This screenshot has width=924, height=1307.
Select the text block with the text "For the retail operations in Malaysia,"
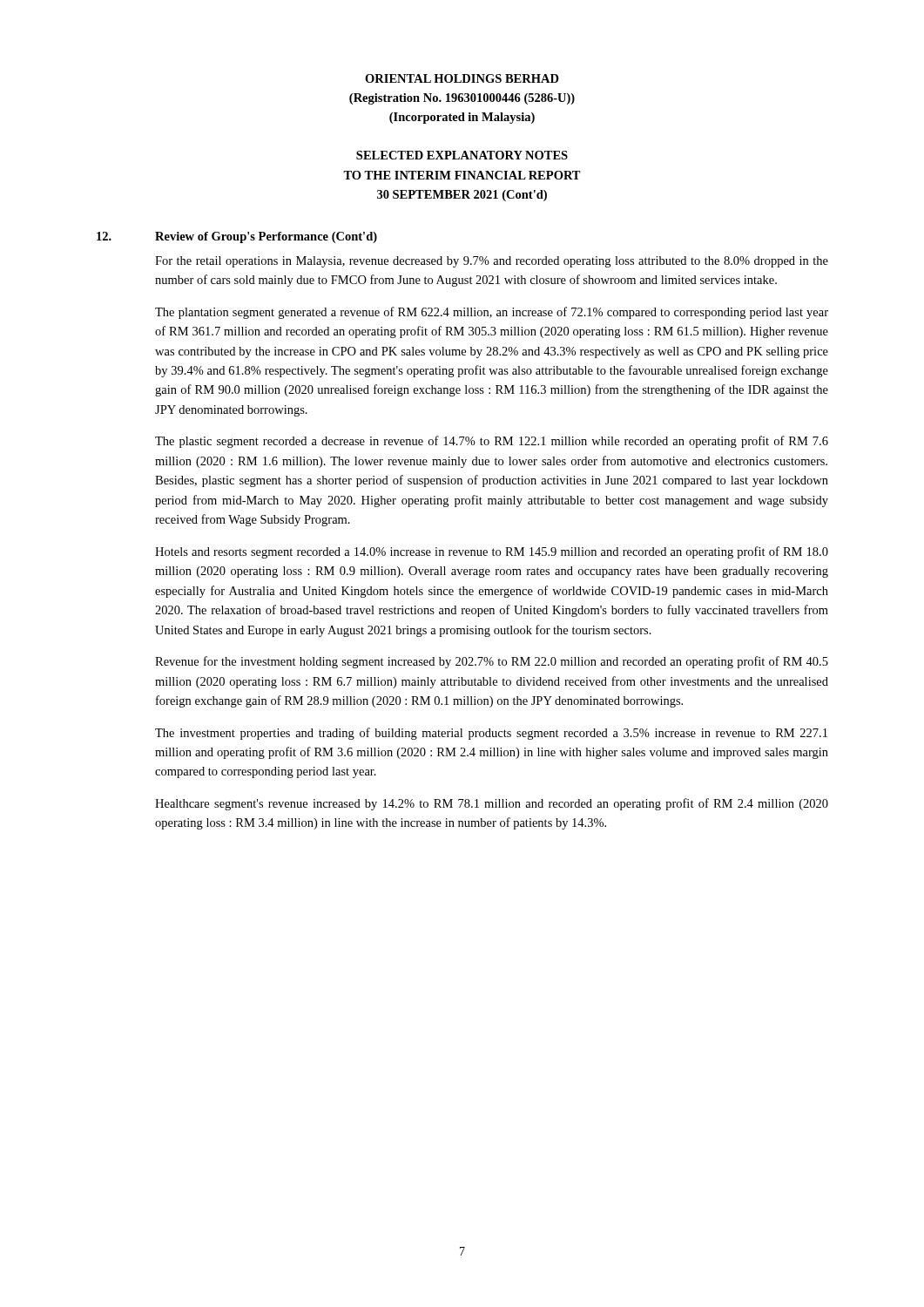point(492,270)
